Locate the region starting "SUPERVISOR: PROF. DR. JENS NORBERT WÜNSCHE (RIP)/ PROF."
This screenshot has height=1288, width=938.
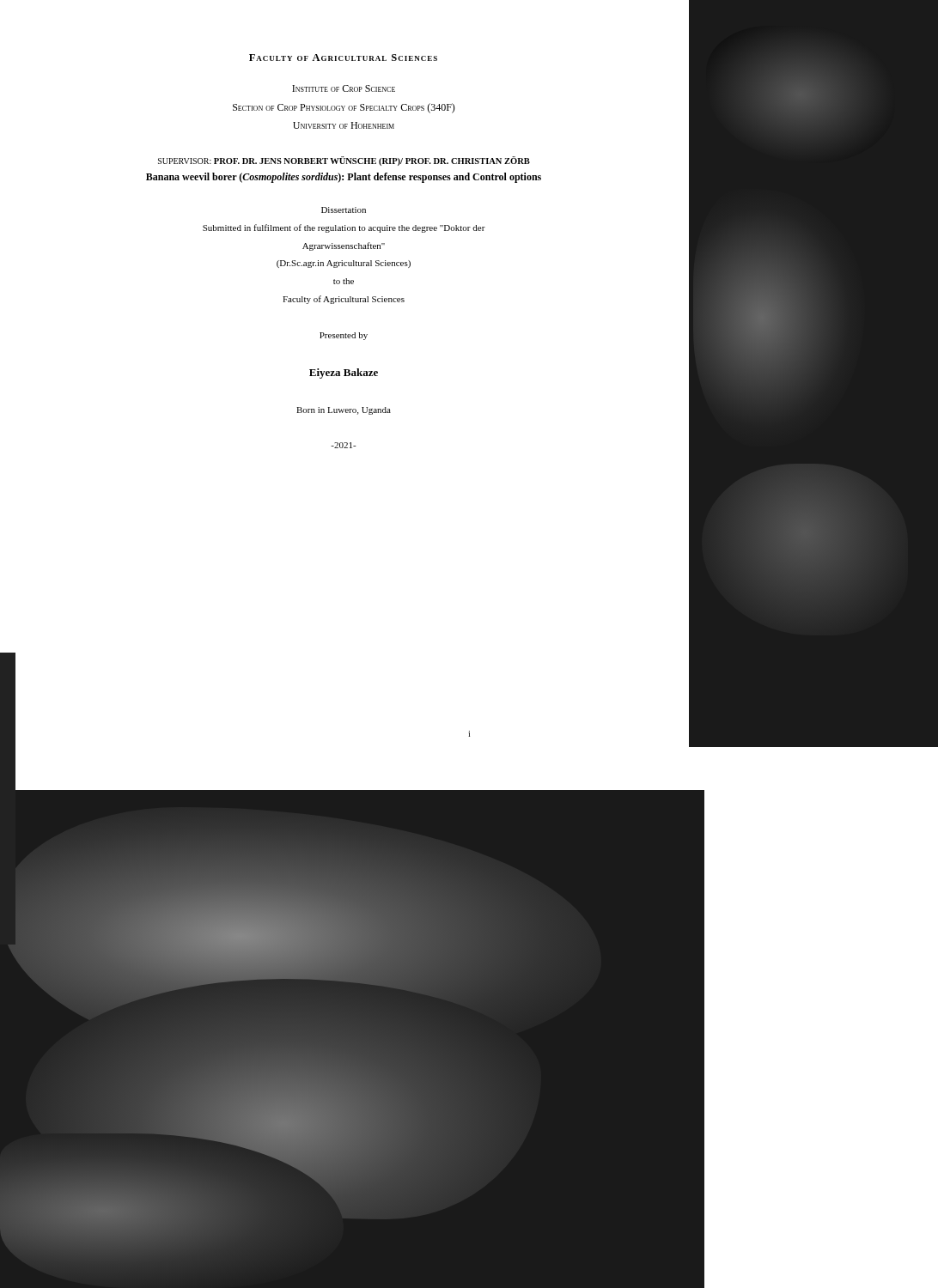(344, 161)
